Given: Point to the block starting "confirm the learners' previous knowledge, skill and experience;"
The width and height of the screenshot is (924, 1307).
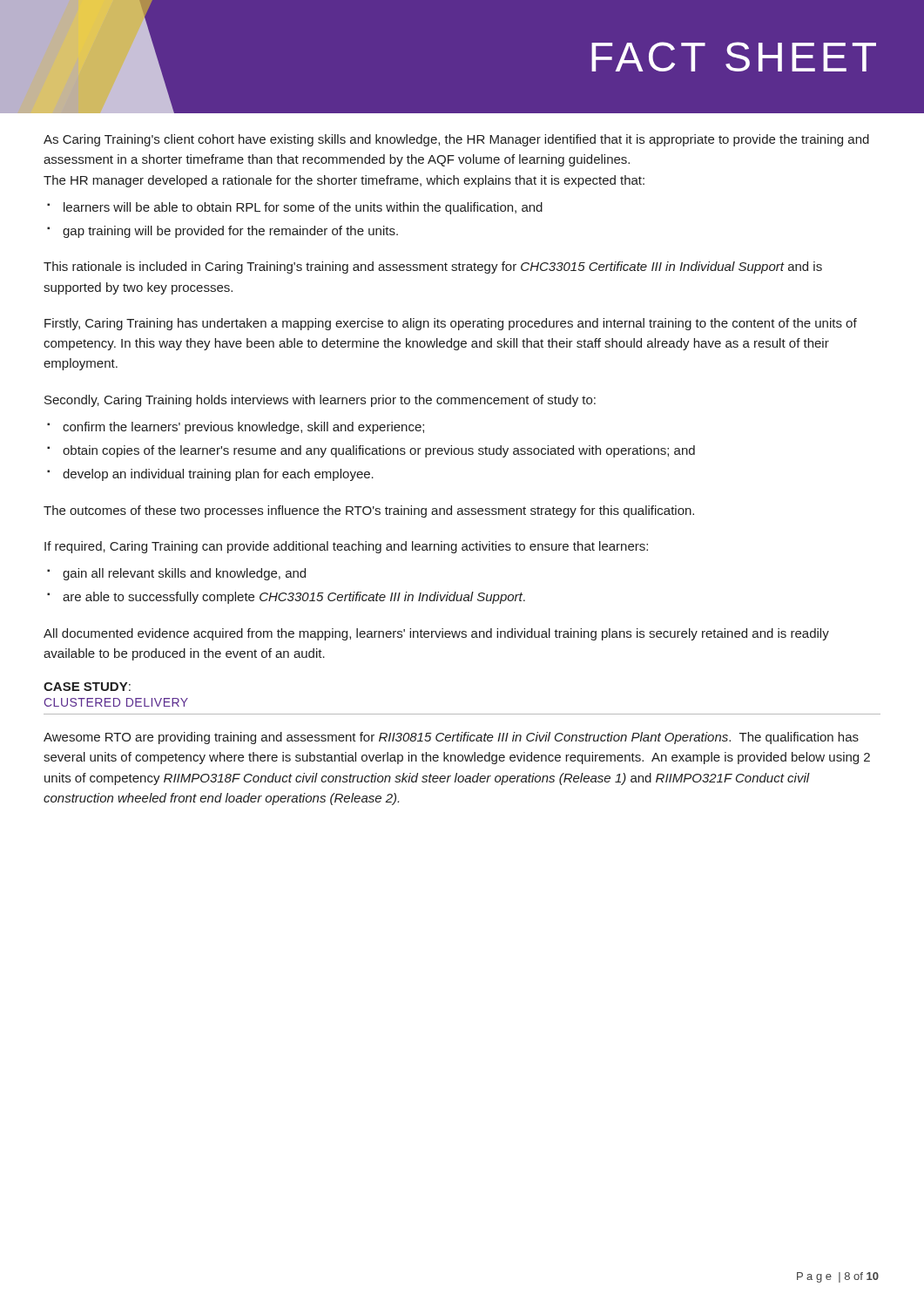Looking at the screenshot, I should [244, 426].
